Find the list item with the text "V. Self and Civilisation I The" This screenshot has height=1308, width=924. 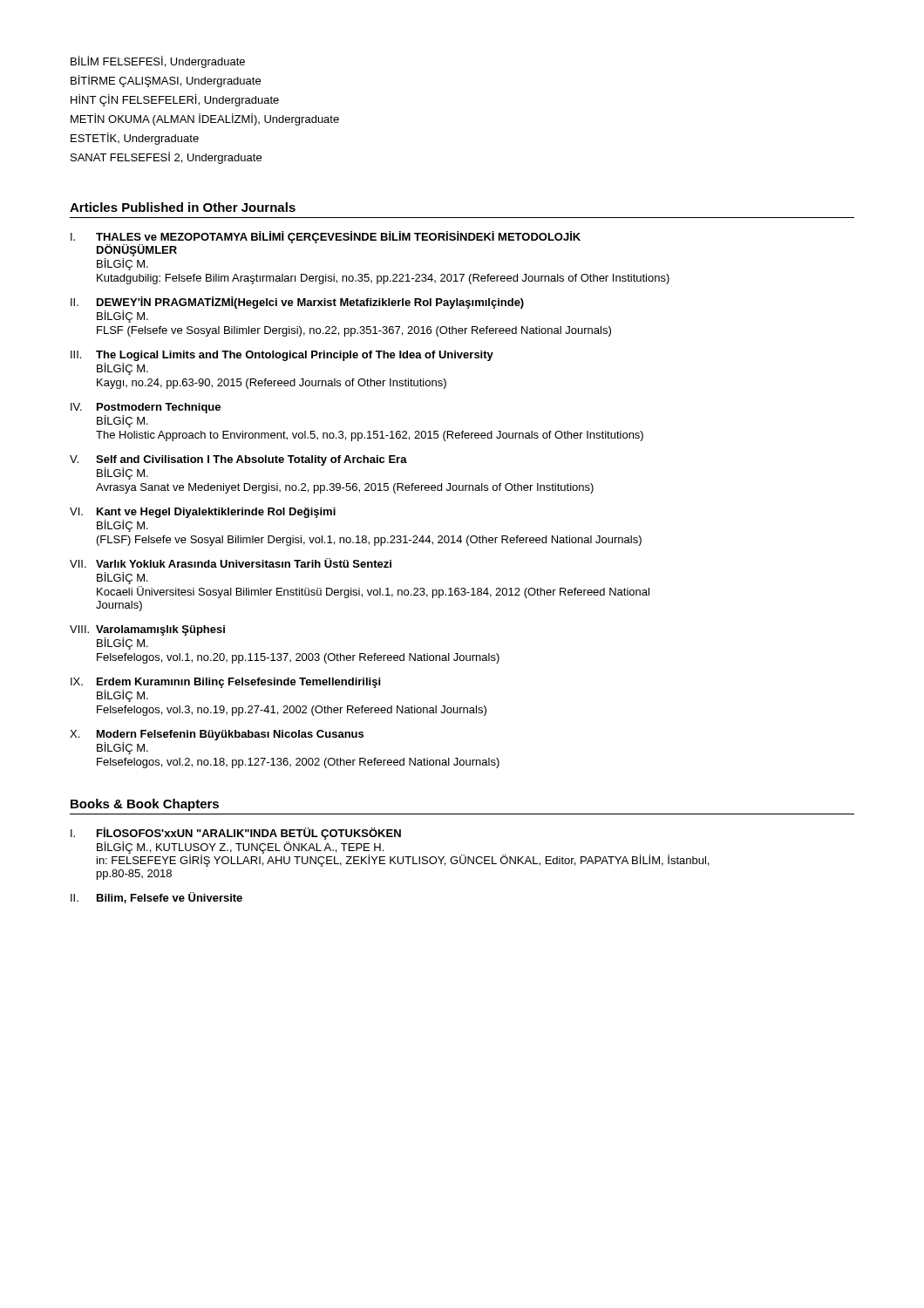pyautogui.click(x=462, y=473)
